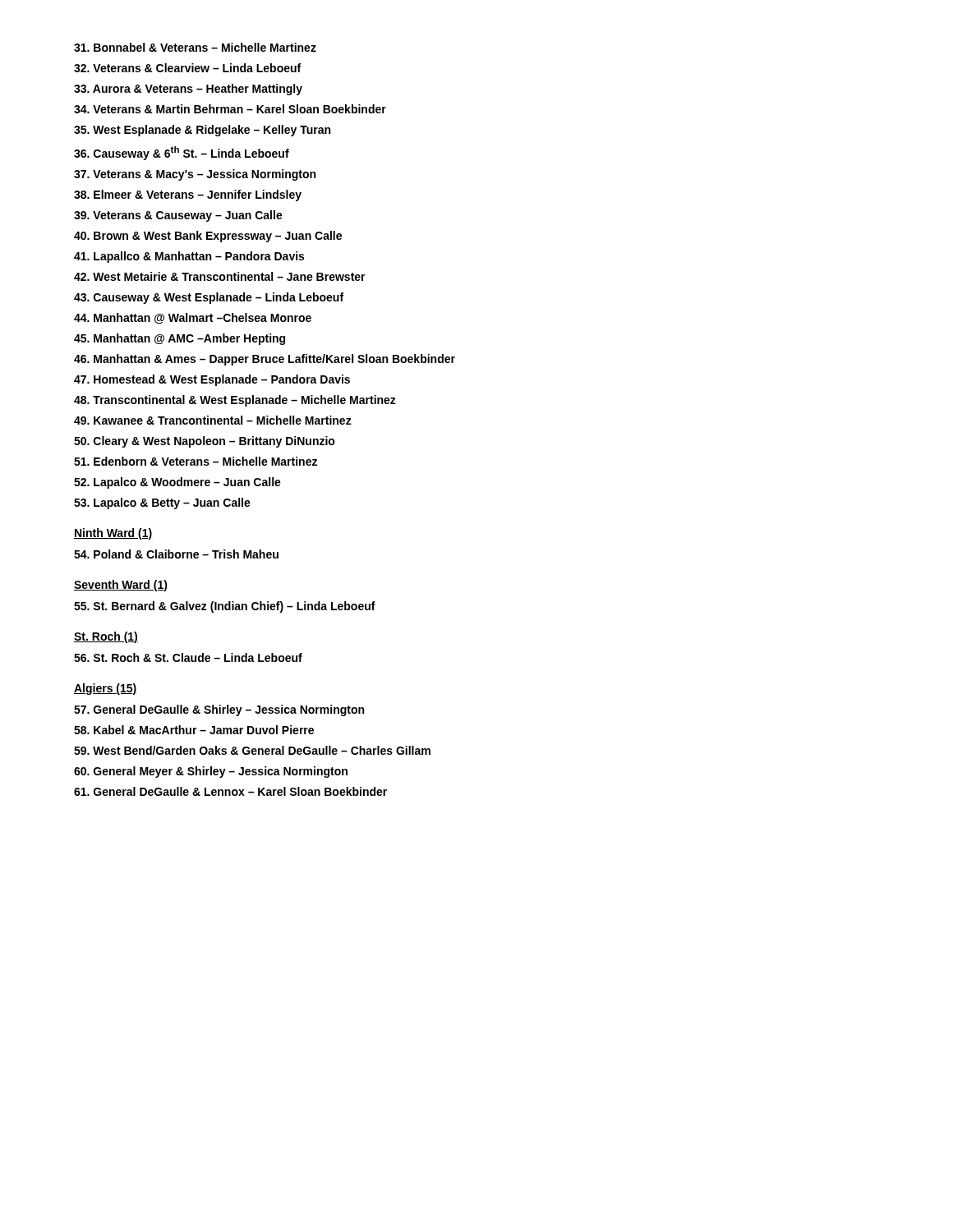Navigate to the block starting "53. Lapalco & Betty – Juan Calle"
Image resolution: width=953 pixels, height=1232 pixels.
tap(162, 502)
